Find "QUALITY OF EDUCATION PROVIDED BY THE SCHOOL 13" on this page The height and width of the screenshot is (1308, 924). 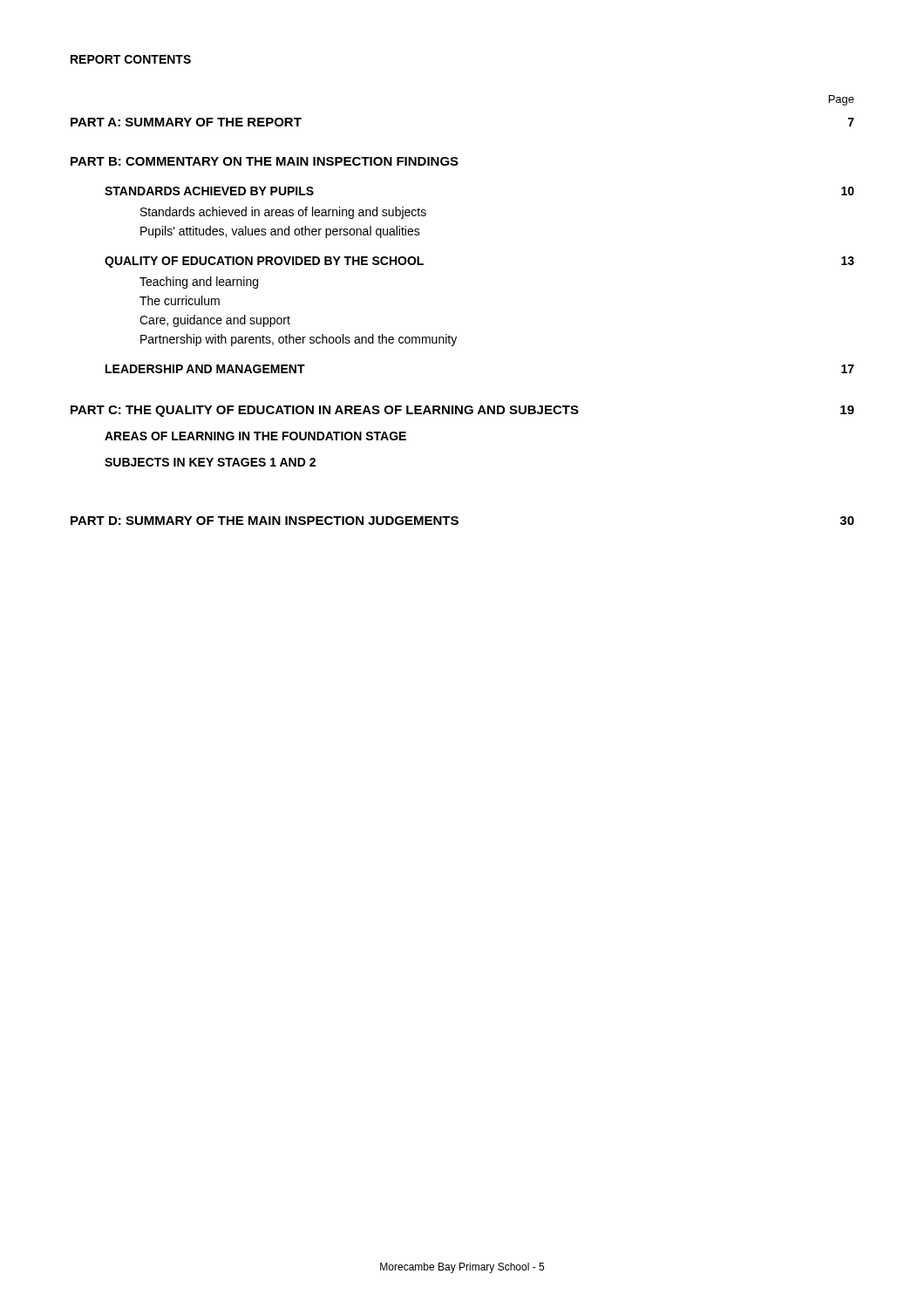[274, 262]
